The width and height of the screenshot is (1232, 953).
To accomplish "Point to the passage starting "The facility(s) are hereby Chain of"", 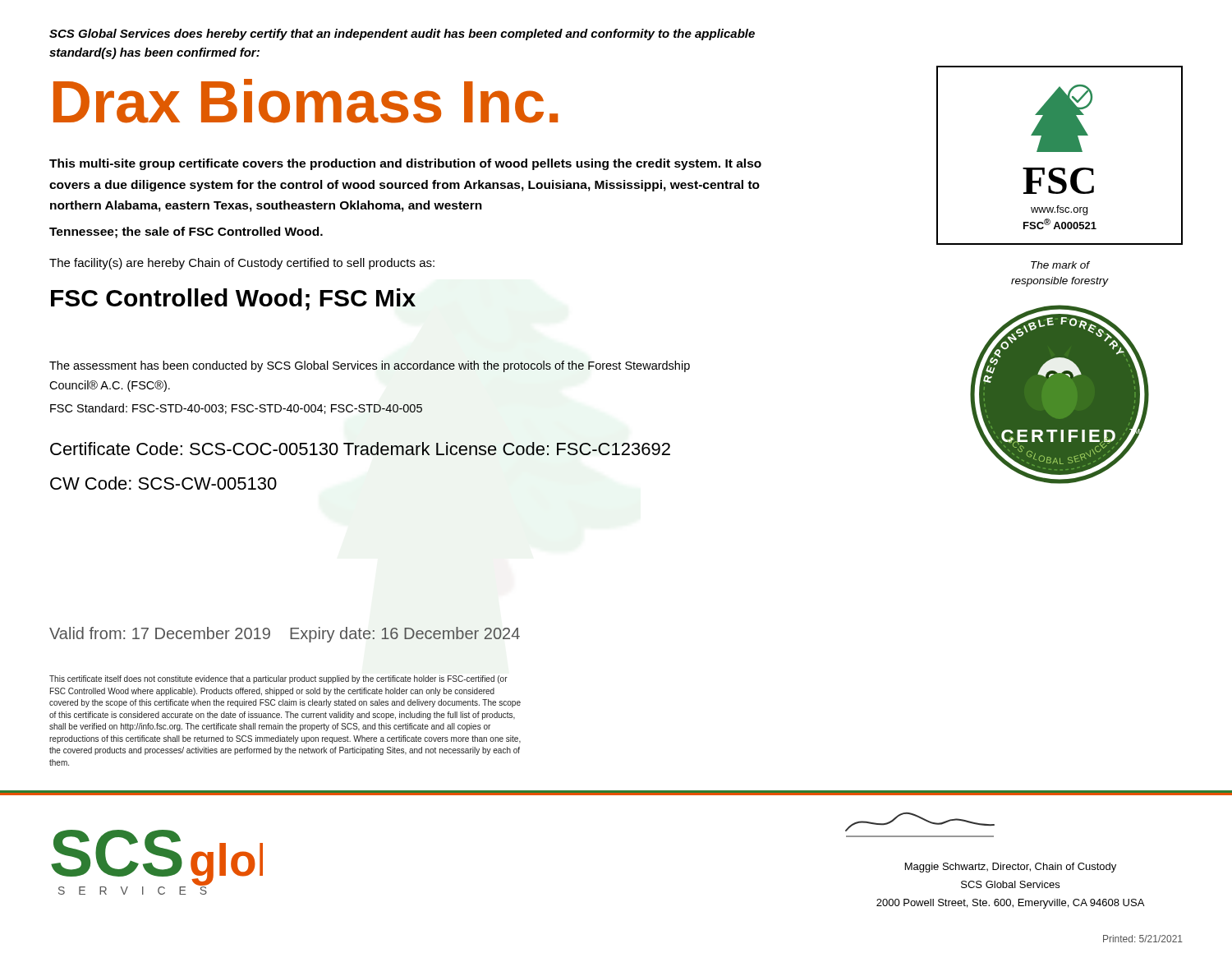I will coord(242,263).
